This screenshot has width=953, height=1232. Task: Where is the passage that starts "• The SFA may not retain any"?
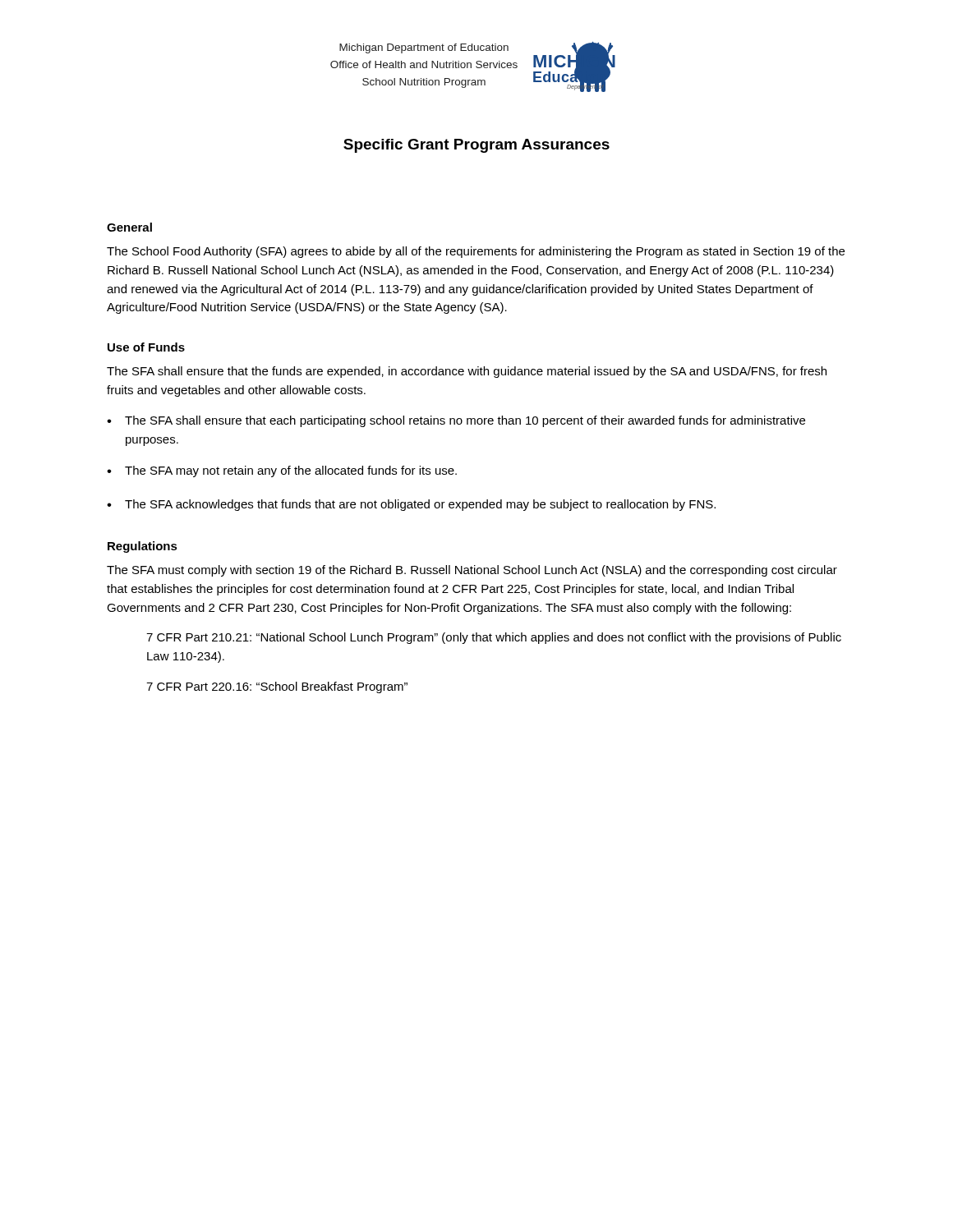282,471
